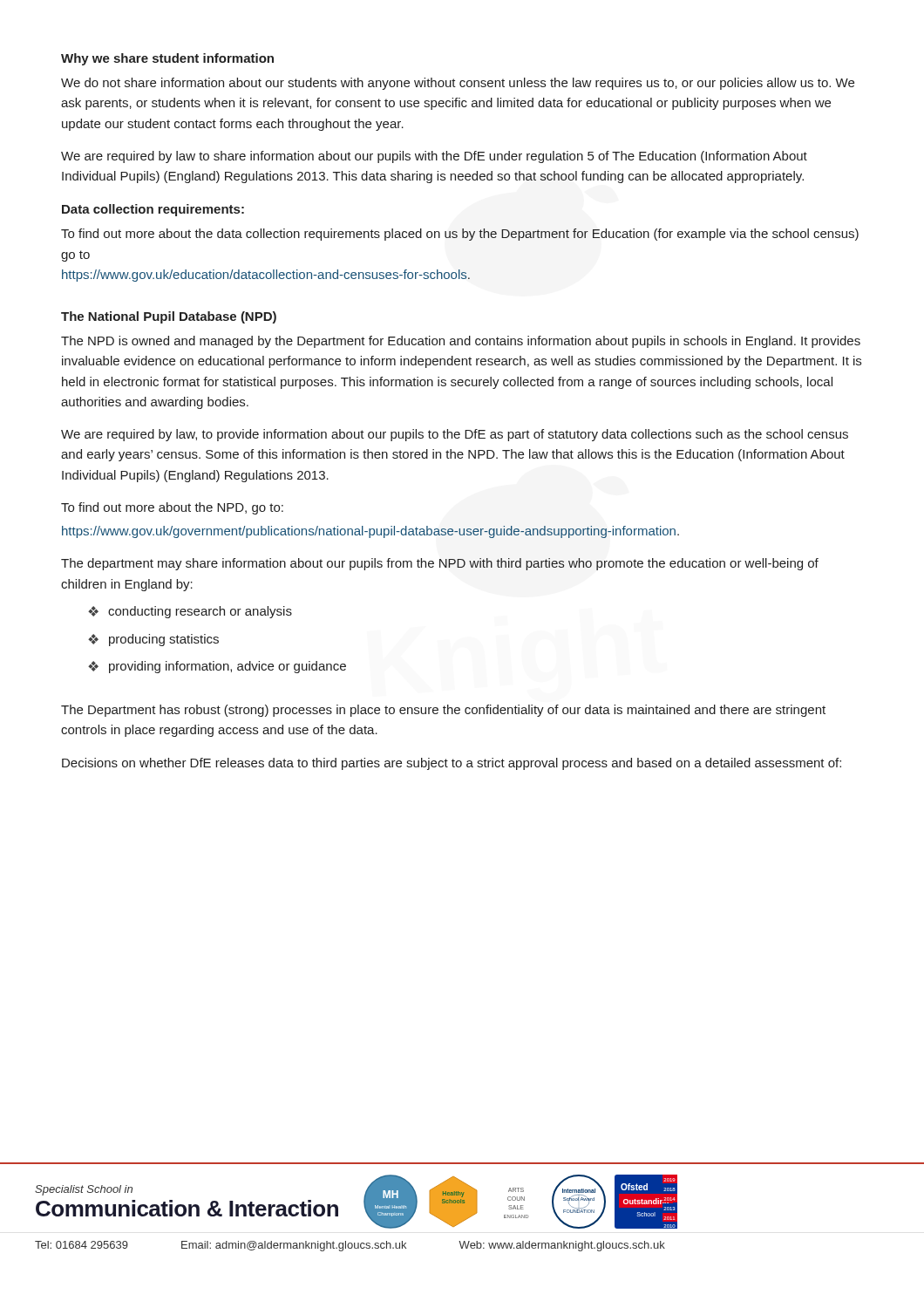Point to "Why we share student information"
Image resolution: width=924 pixels, height=1308 pixels.
pyautogui.click(x=168, y=58)
